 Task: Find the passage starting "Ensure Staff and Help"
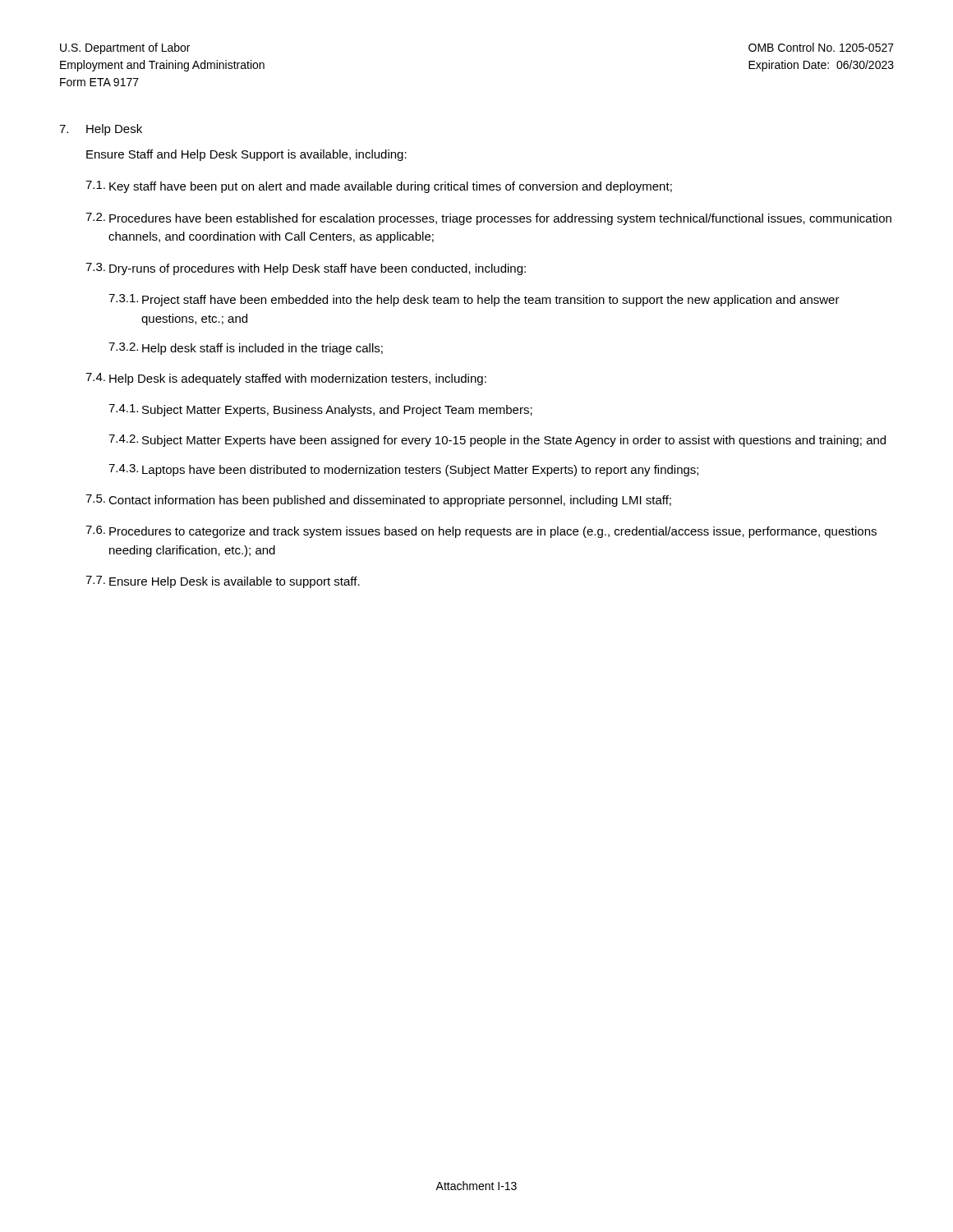coord(246,154)
